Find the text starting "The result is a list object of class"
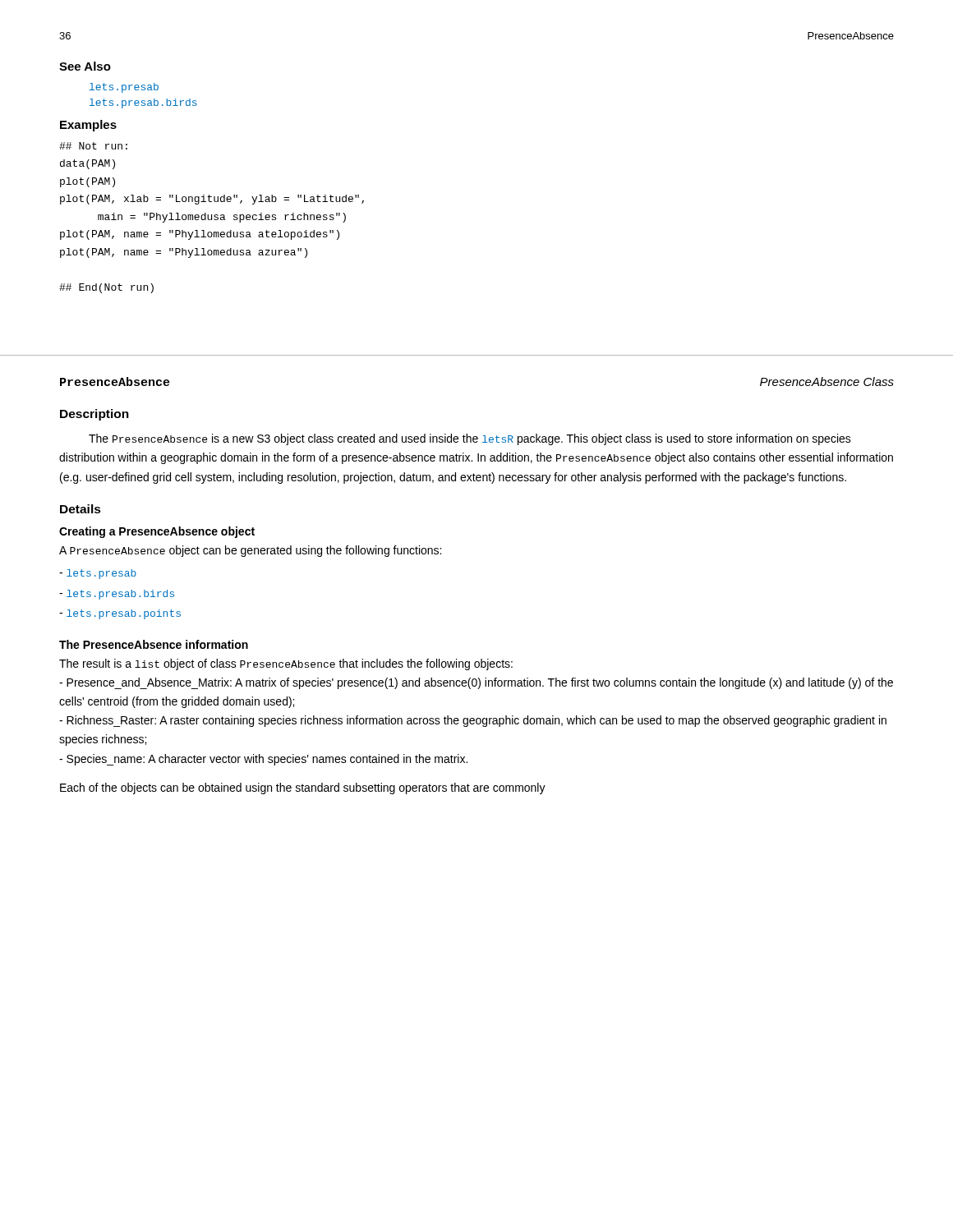Screen dimensions: 1232x953 (x=476, y=711)
